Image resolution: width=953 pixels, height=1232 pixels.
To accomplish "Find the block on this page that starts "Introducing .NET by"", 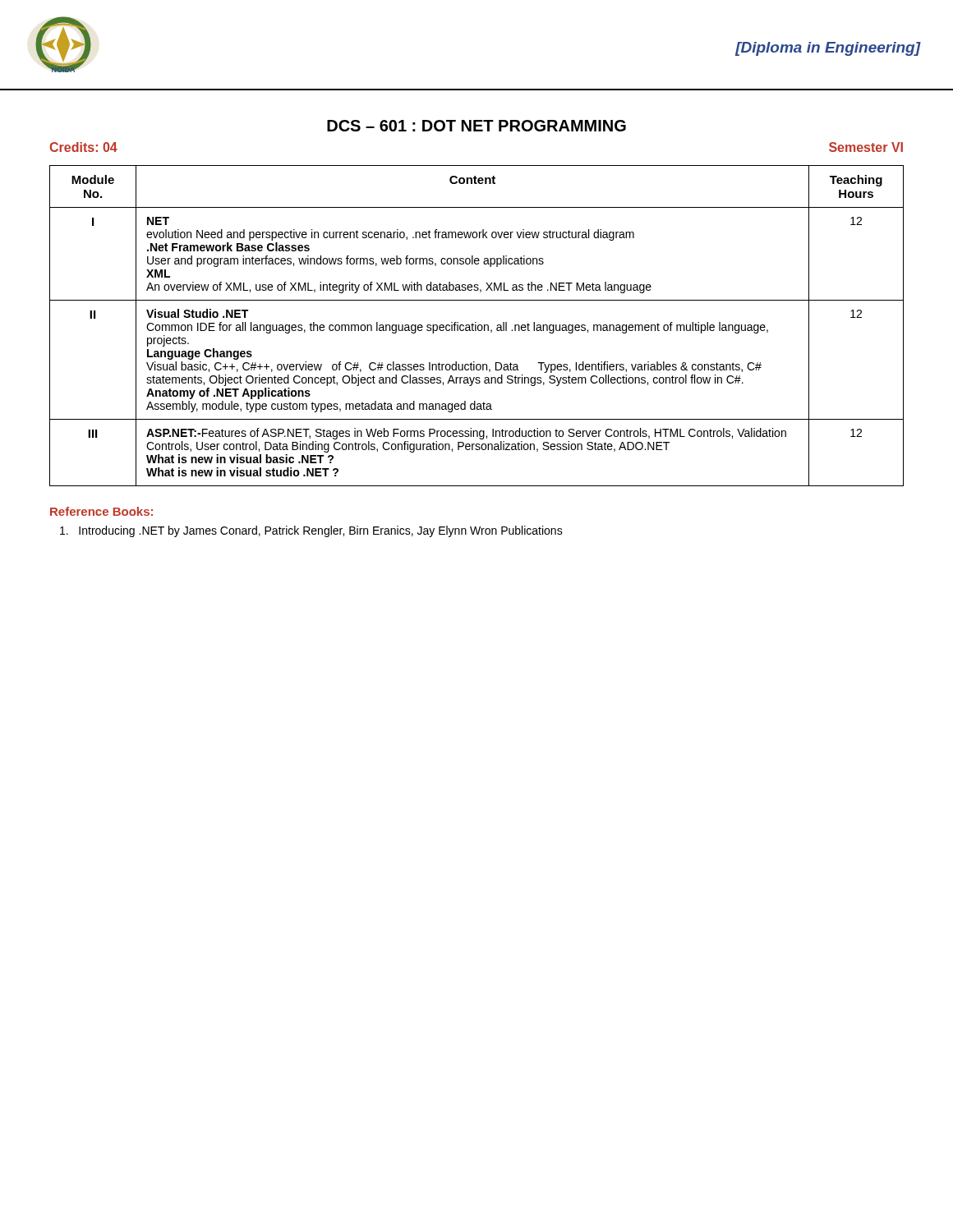I will pos(311,531).
